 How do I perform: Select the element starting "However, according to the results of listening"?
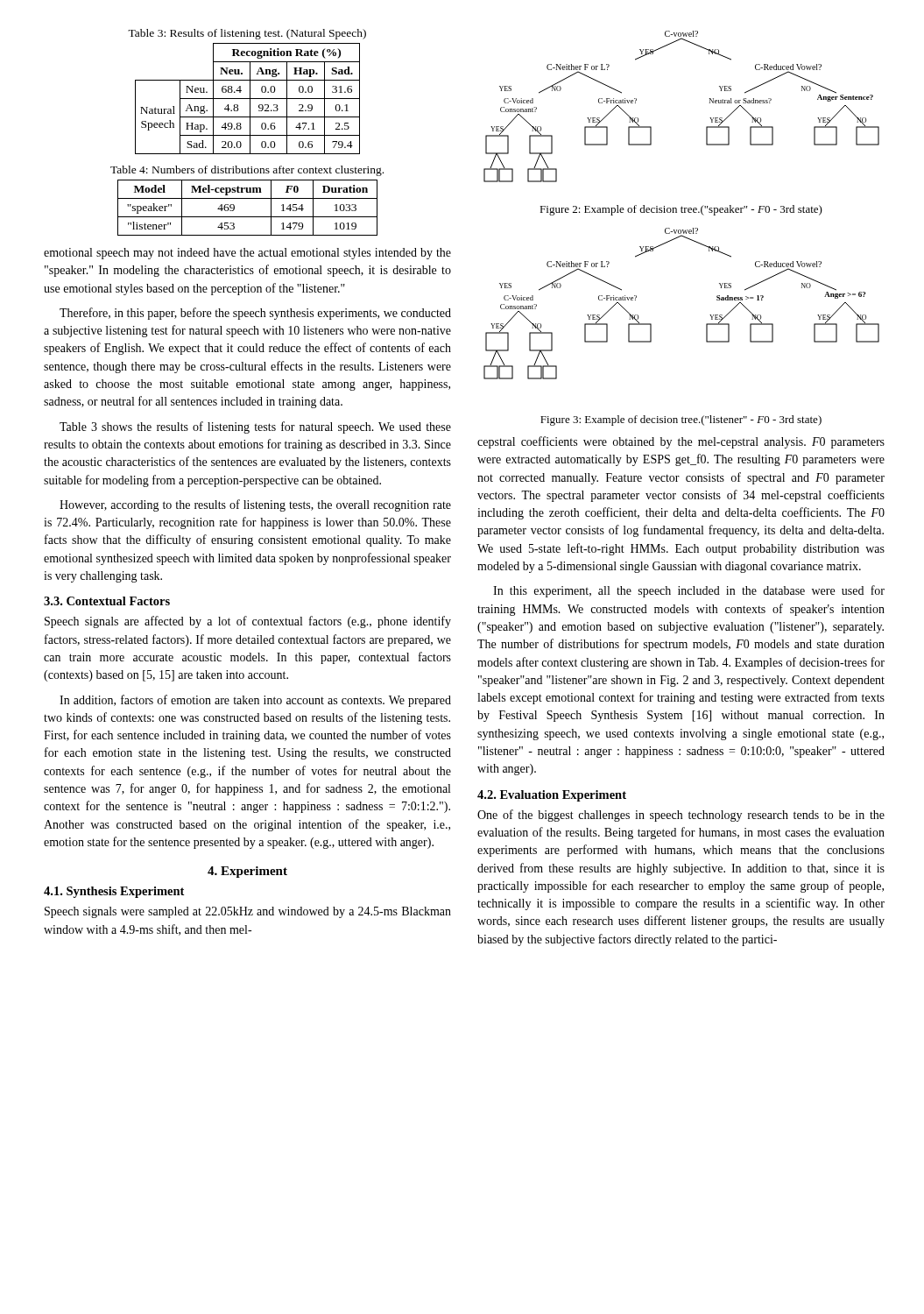tap(247, 540)
